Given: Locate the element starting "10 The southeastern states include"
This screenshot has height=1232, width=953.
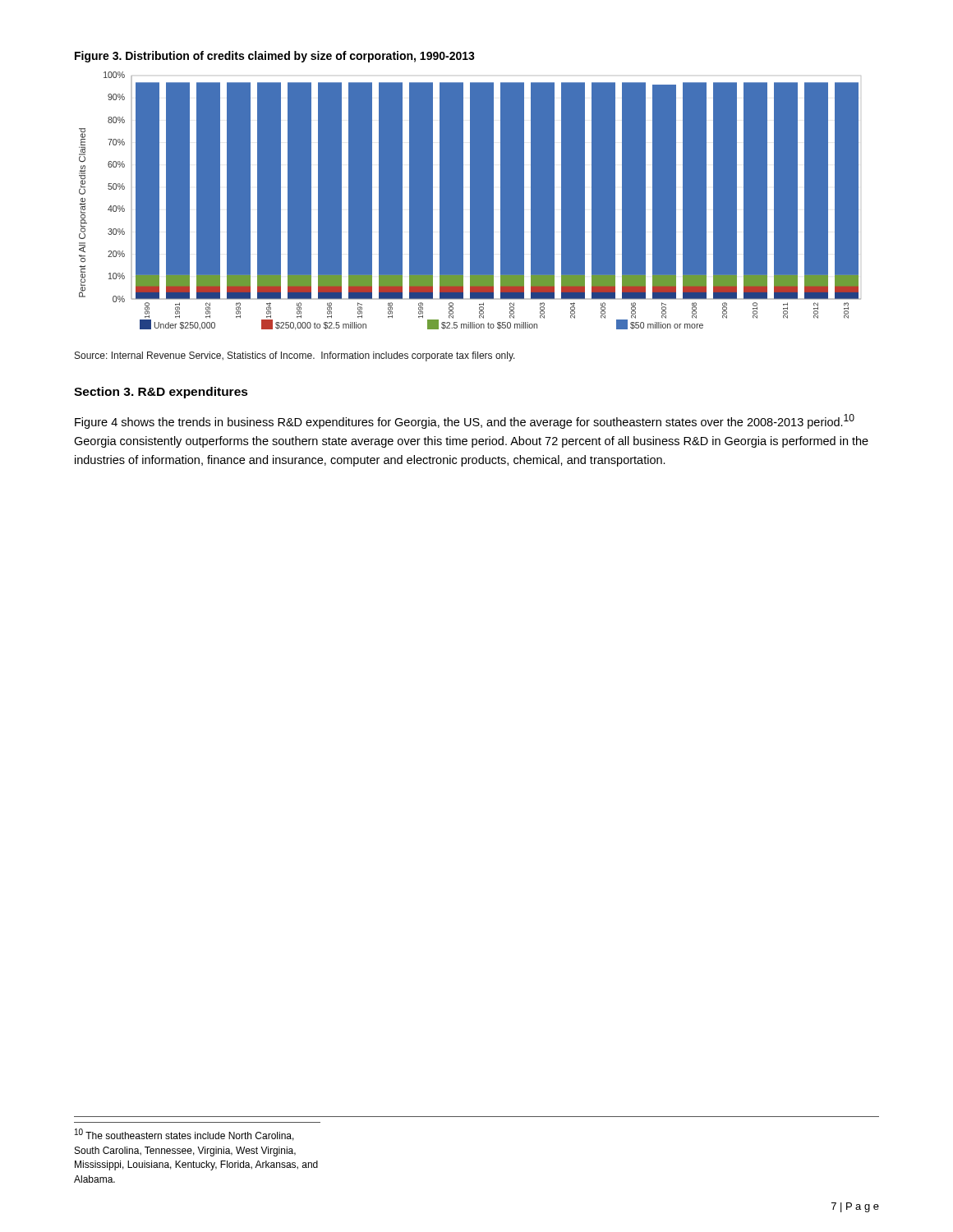Looking at the screenshot, I should [197, 1155].
